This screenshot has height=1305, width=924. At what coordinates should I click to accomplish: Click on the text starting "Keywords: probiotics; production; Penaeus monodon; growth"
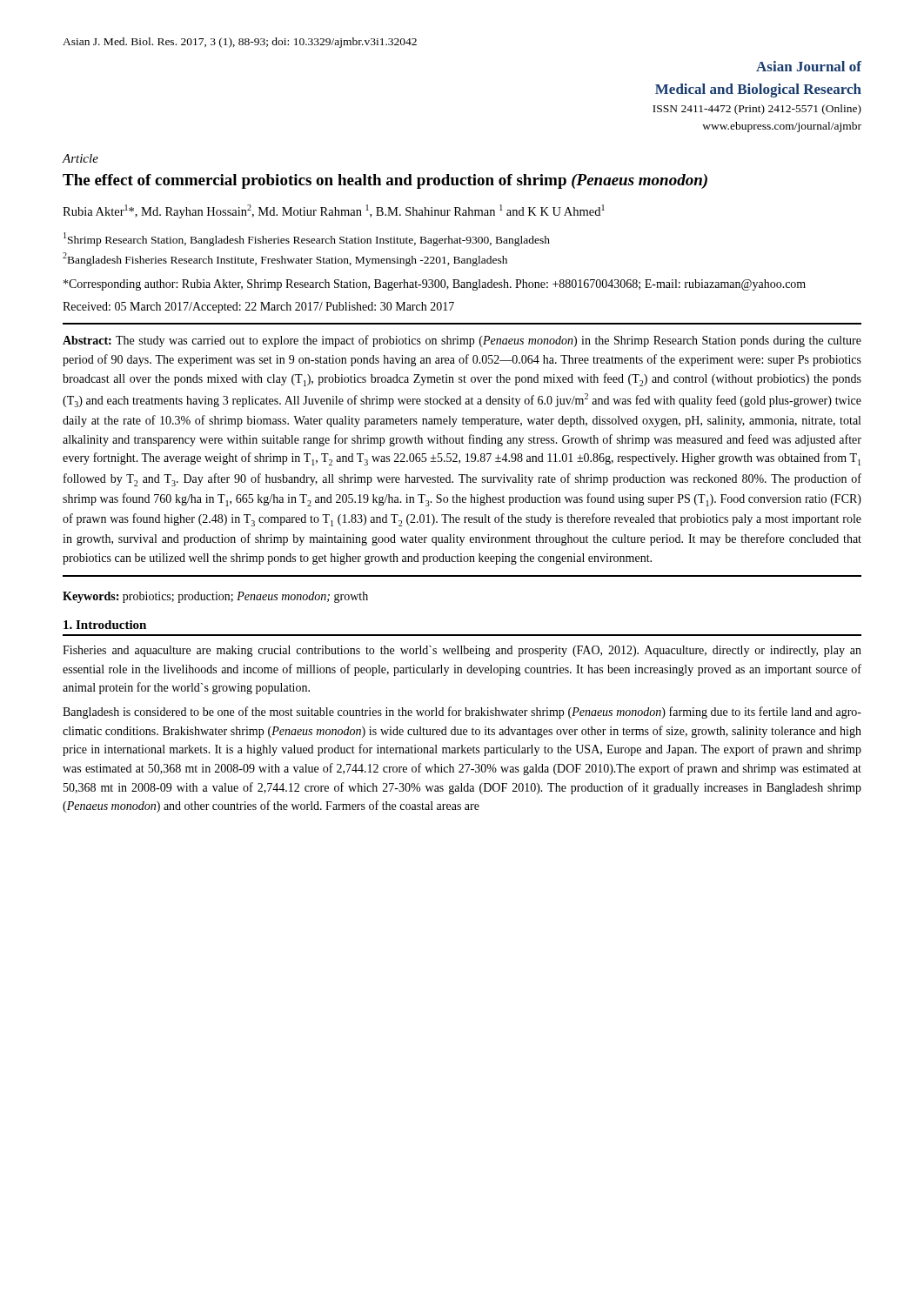215,596
